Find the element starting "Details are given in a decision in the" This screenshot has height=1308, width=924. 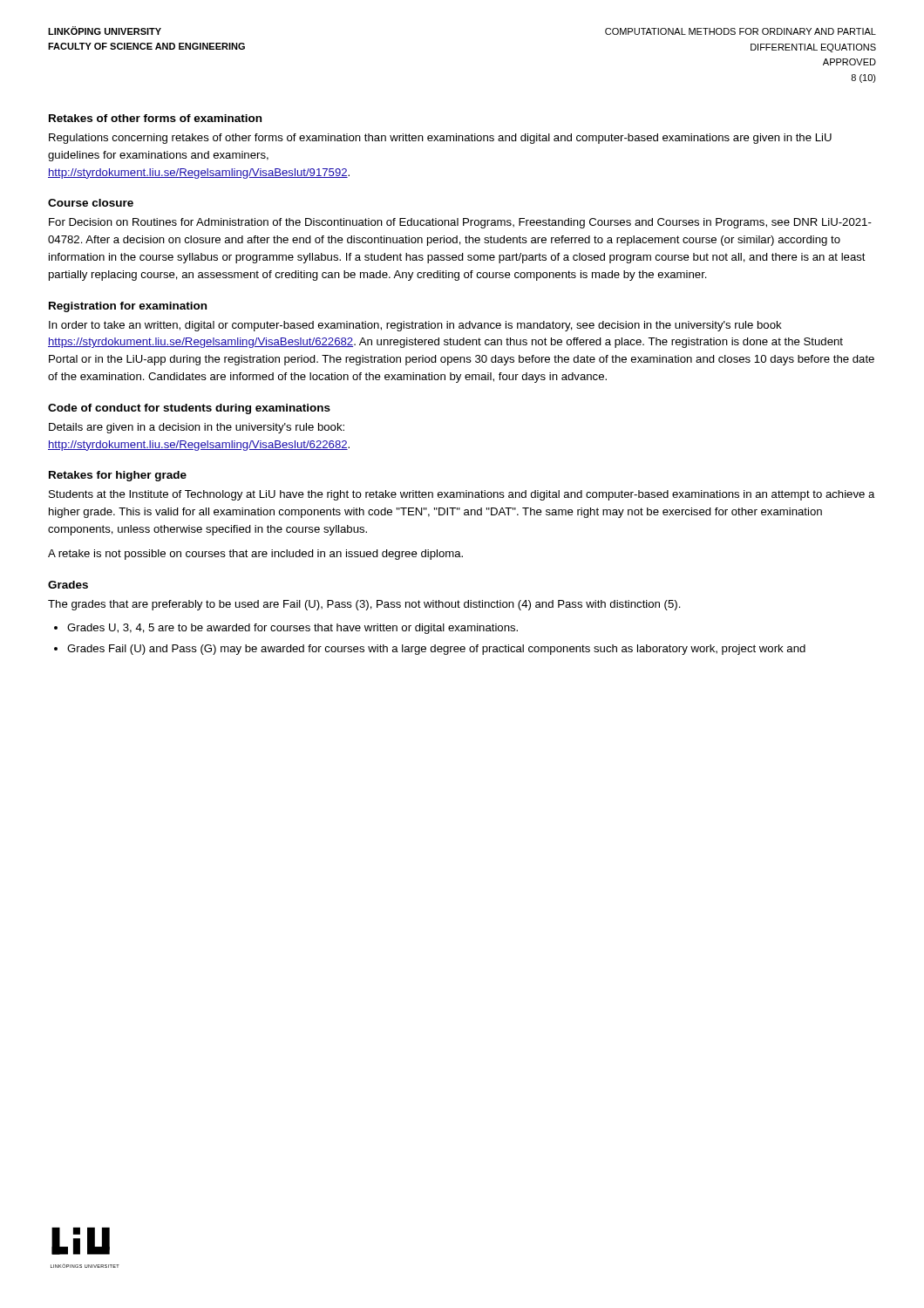pyautogui.click(x=199, y=435)
